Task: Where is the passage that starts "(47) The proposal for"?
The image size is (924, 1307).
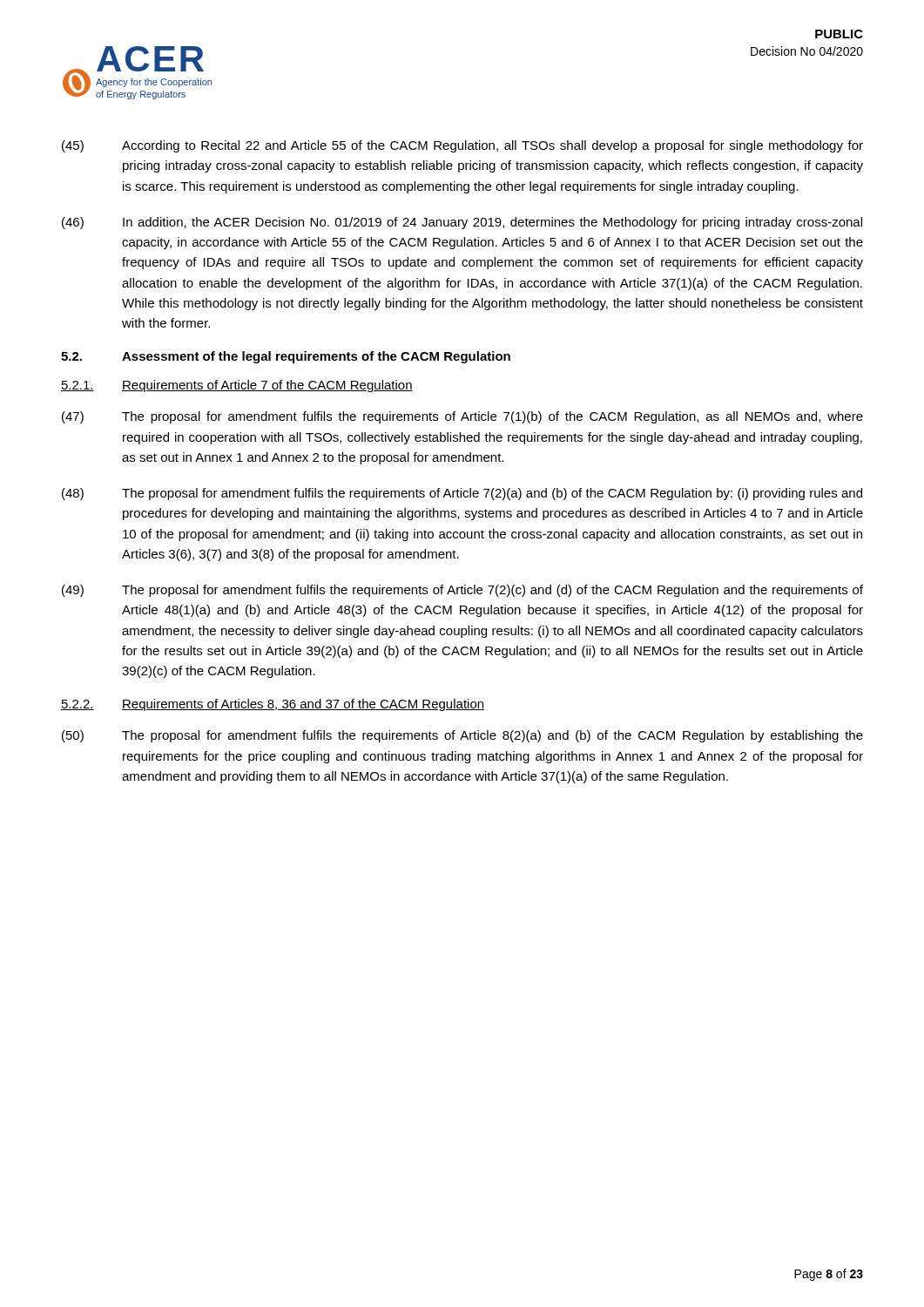Action: pos(462,437)
